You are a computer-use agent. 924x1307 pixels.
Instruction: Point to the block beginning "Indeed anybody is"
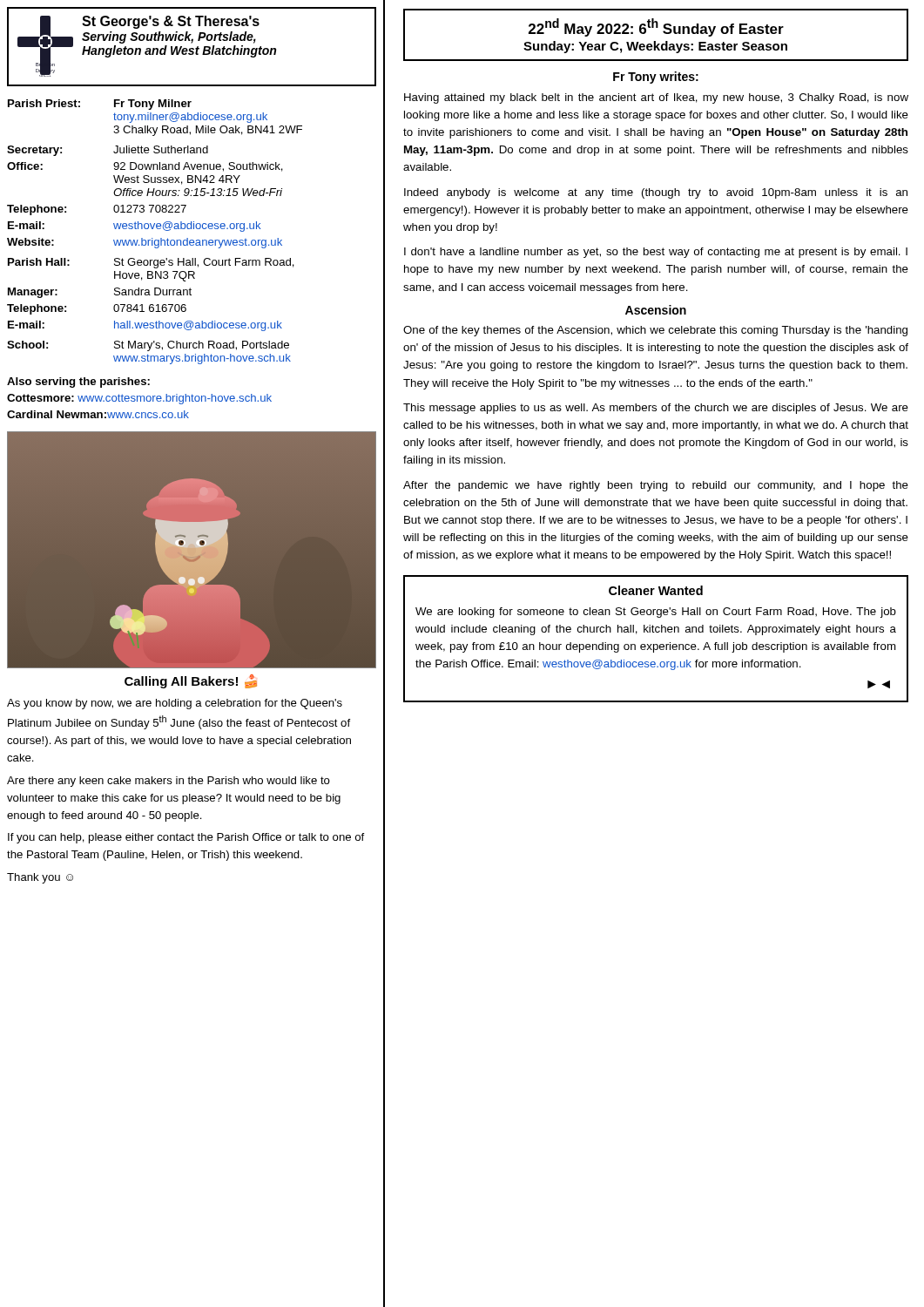[x=656, y=209]
